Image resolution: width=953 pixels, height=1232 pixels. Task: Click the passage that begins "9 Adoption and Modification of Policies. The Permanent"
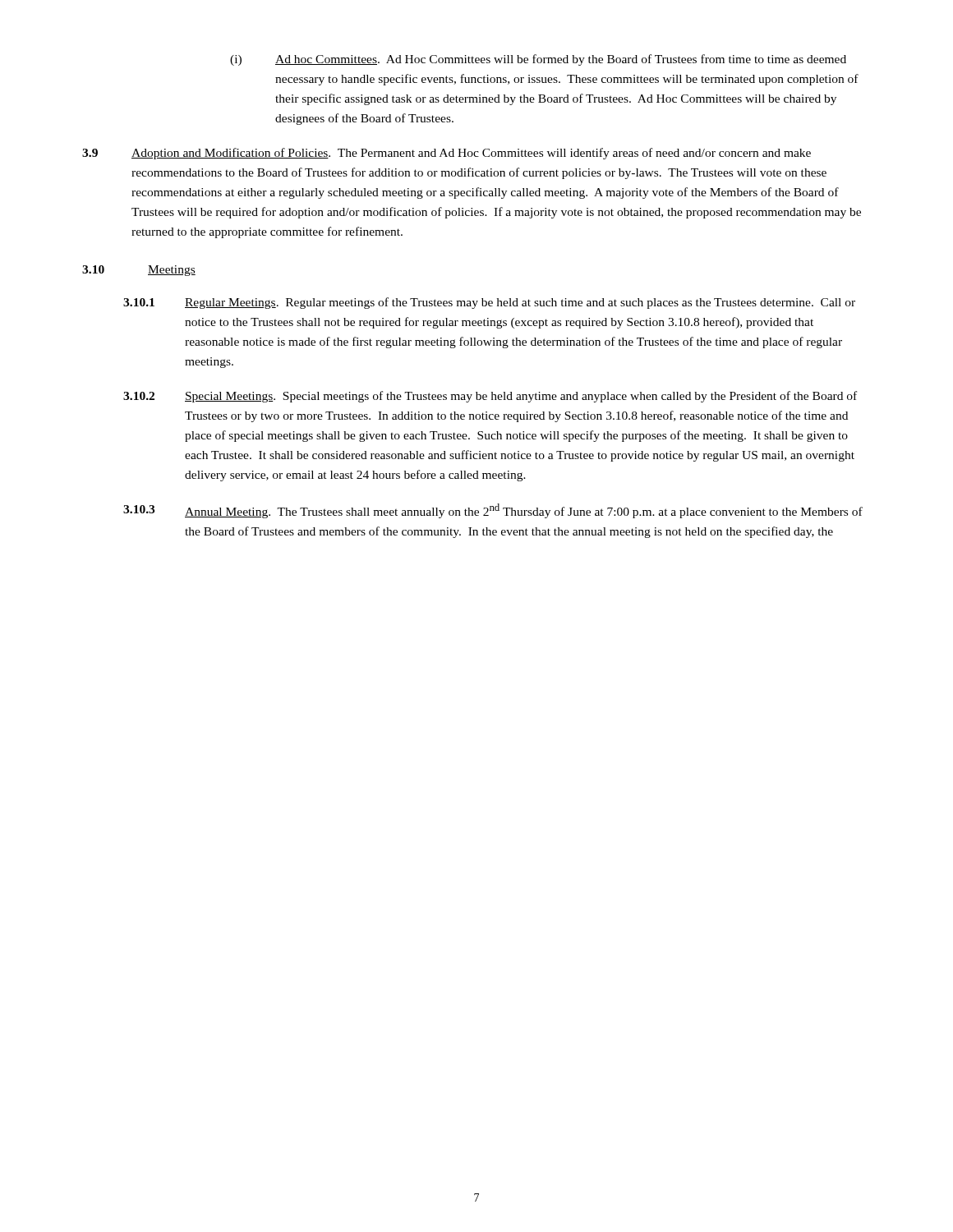coord(476,192)
